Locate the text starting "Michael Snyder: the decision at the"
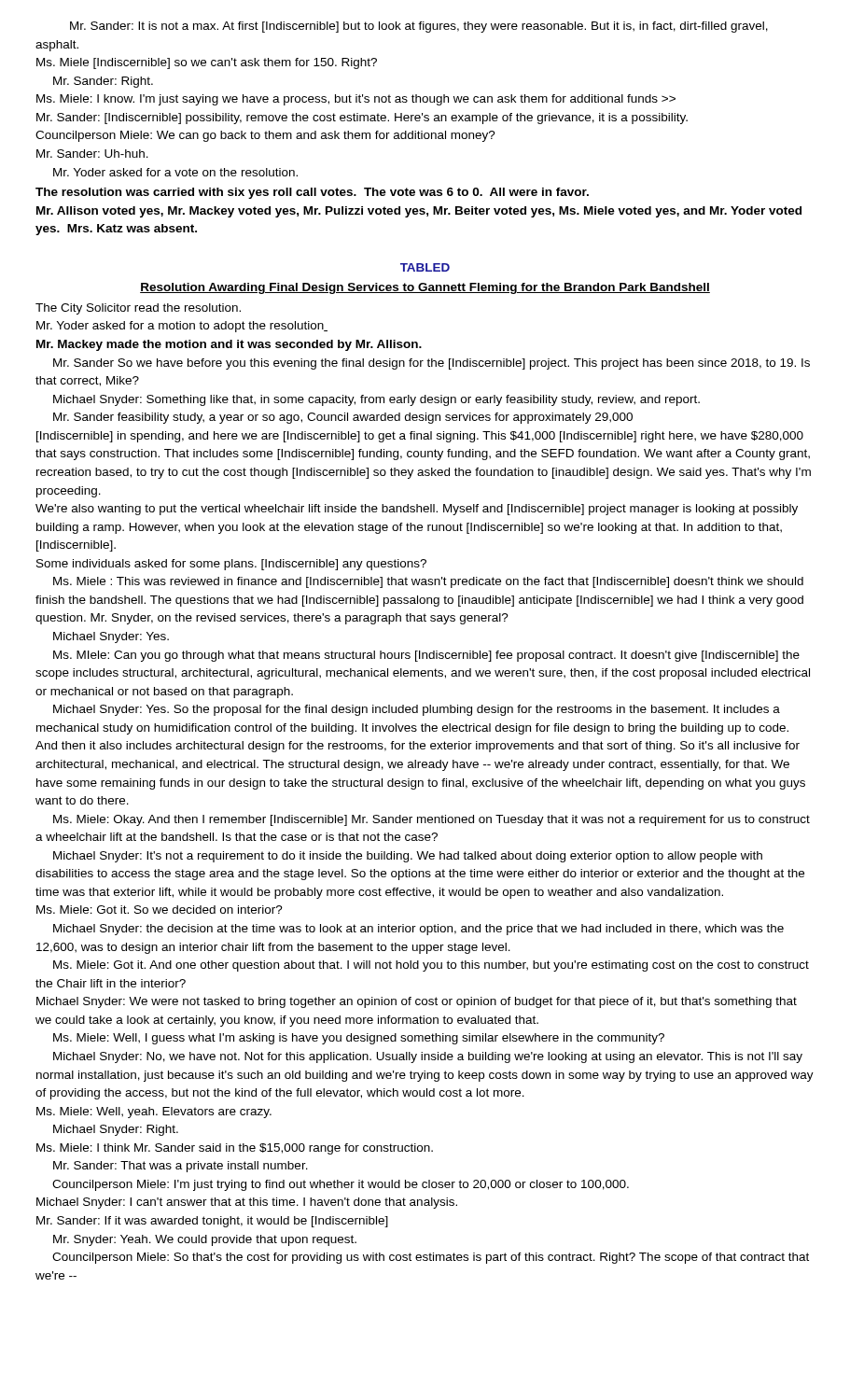Screen dimensions: 1400x850 point(425,938)
